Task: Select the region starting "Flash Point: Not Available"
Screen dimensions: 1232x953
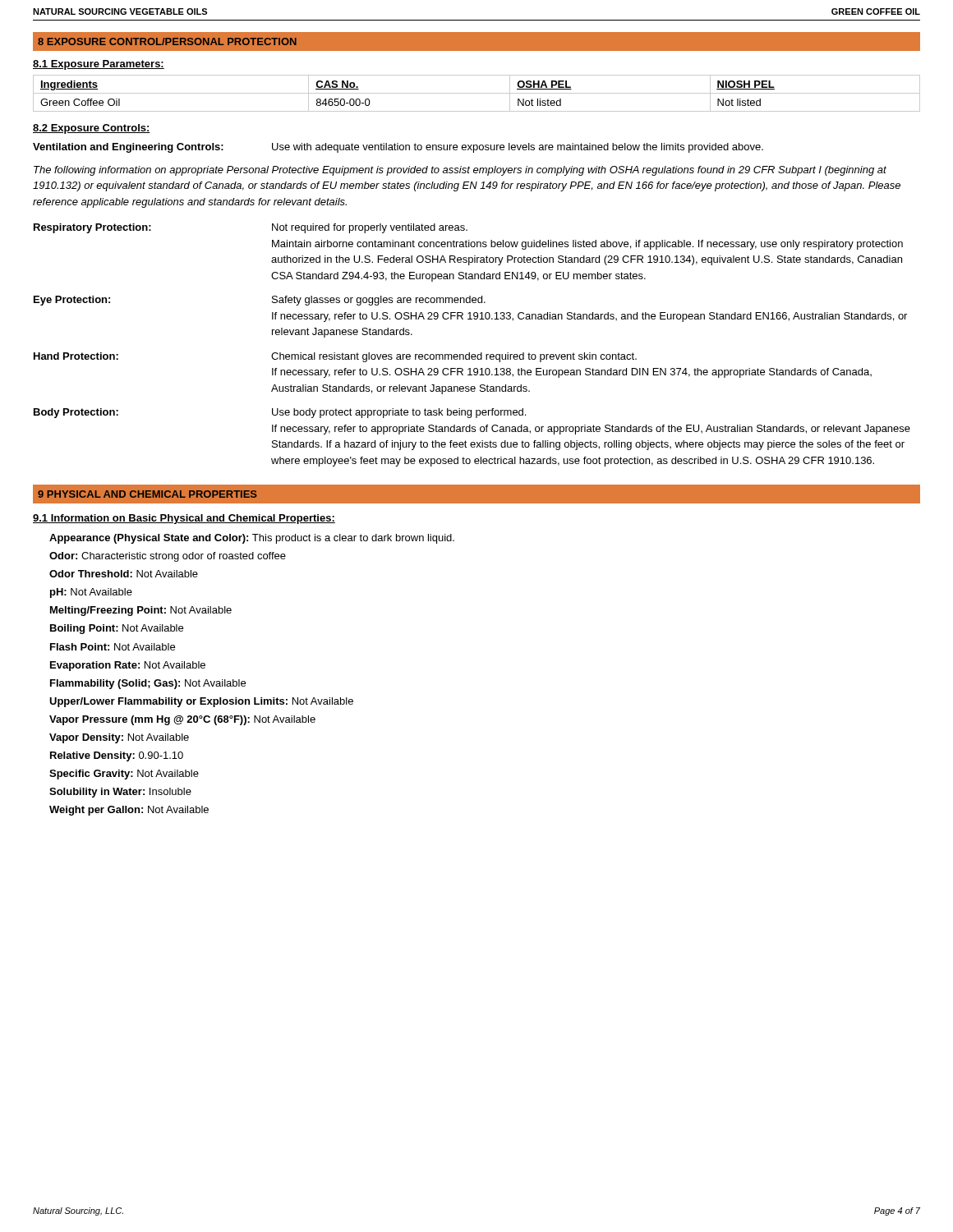Action: [x=112, y=646]
